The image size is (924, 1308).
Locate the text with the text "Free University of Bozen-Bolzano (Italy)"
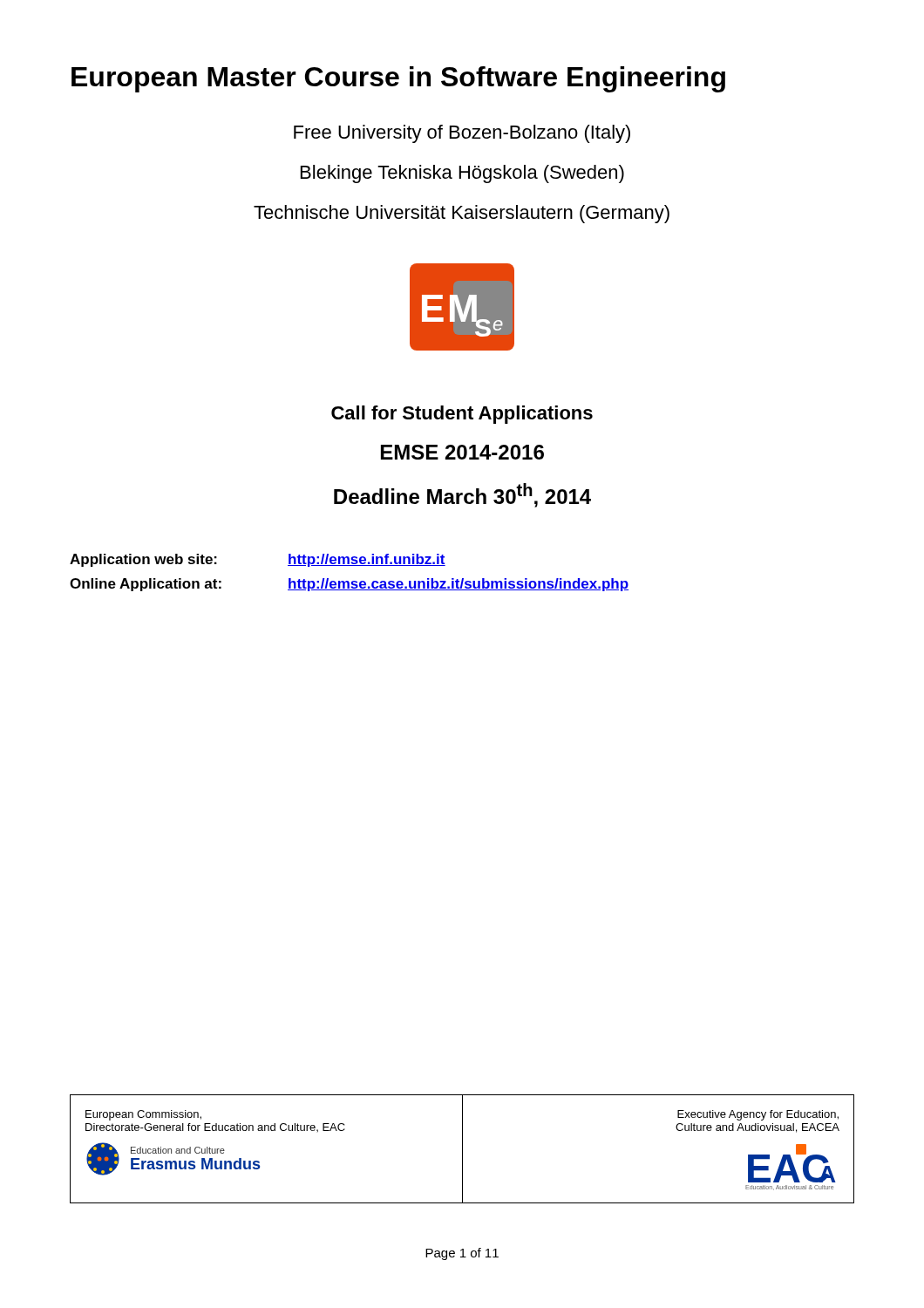462,132
